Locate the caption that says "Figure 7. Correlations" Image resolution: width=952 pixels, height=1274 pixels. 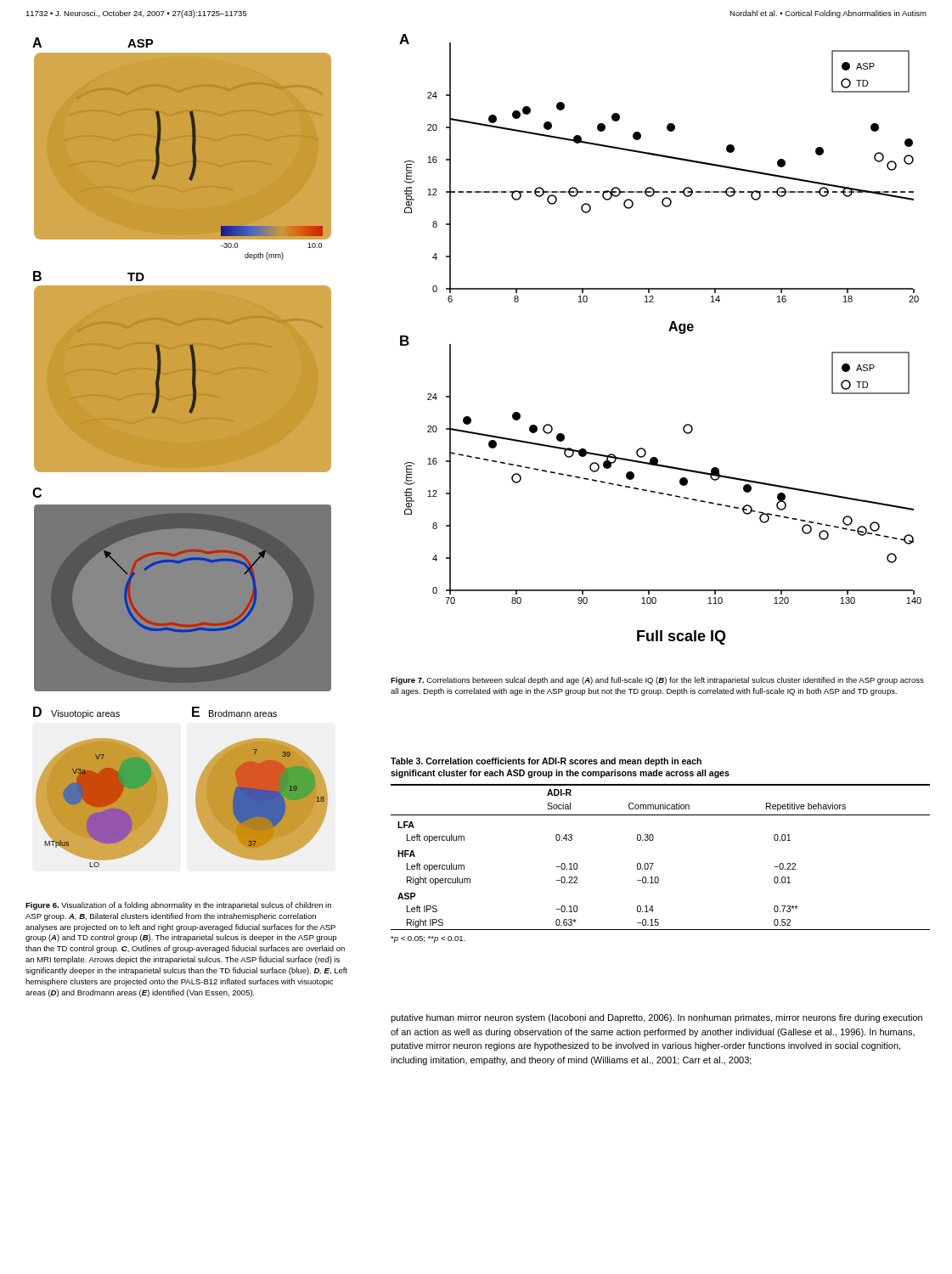tap(657, 685)
